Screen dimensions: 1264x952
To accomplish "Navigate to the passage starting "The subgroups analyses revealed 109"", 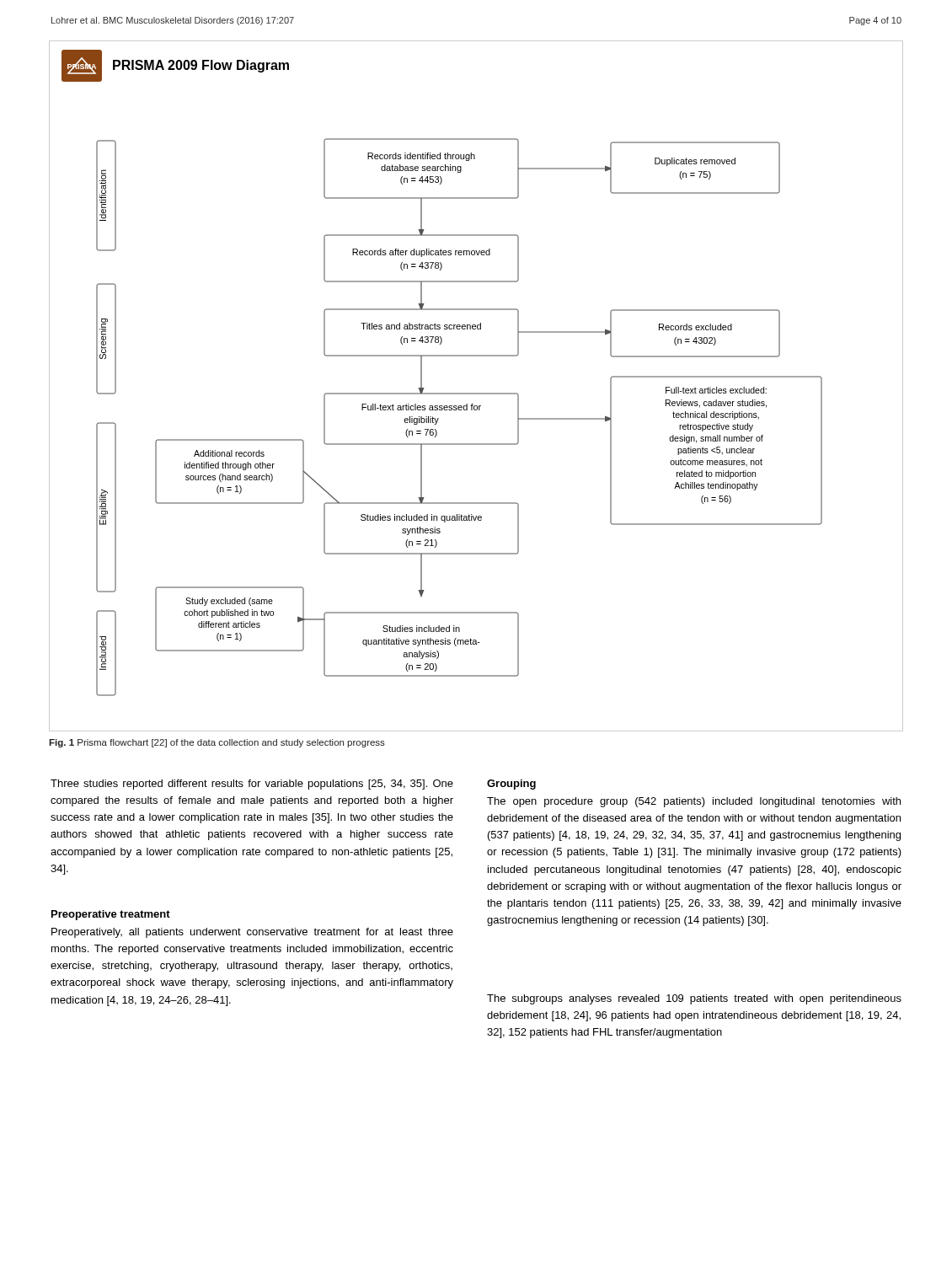I will 694,1015.
